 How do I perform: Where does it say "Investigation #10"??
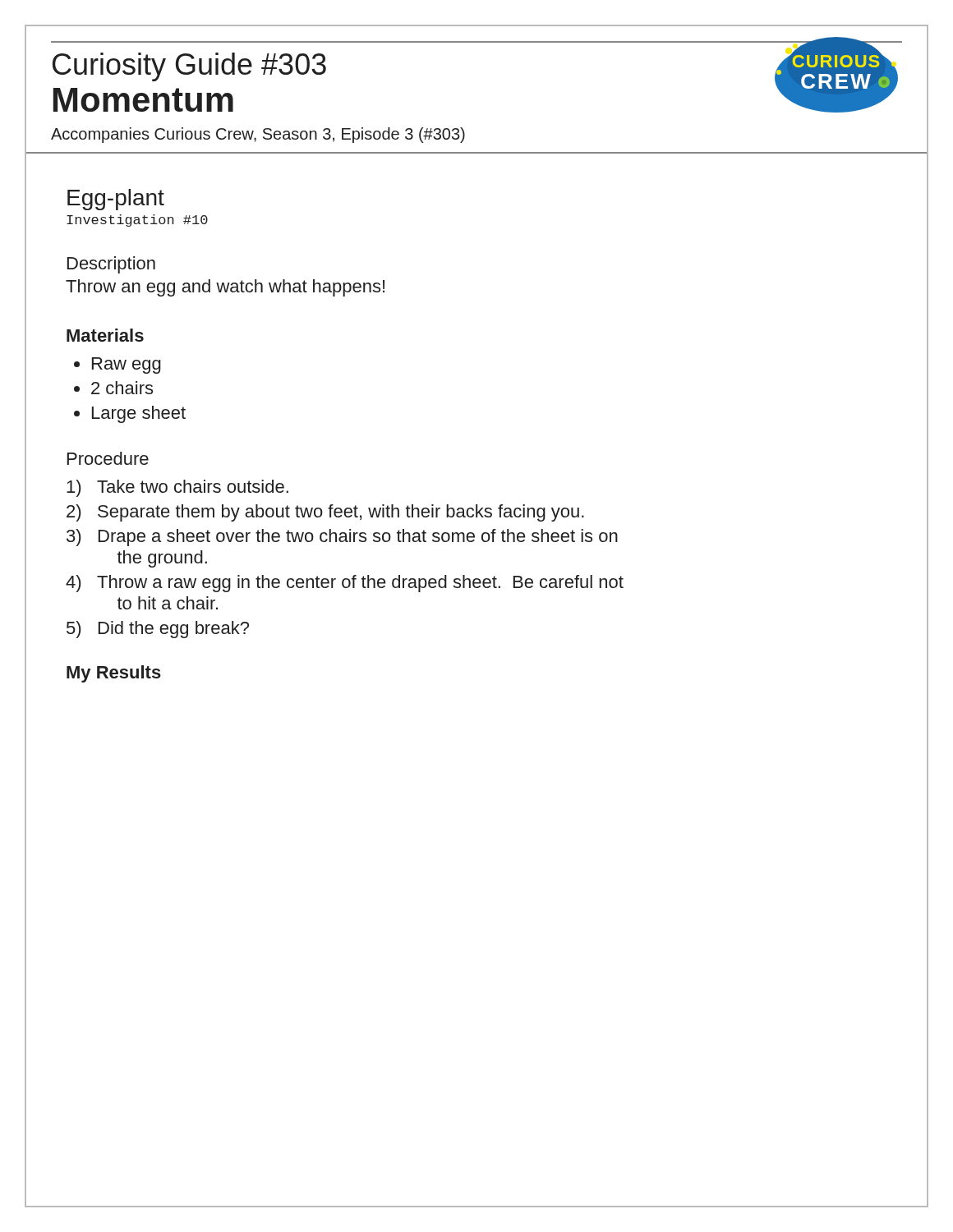[137, 221]
